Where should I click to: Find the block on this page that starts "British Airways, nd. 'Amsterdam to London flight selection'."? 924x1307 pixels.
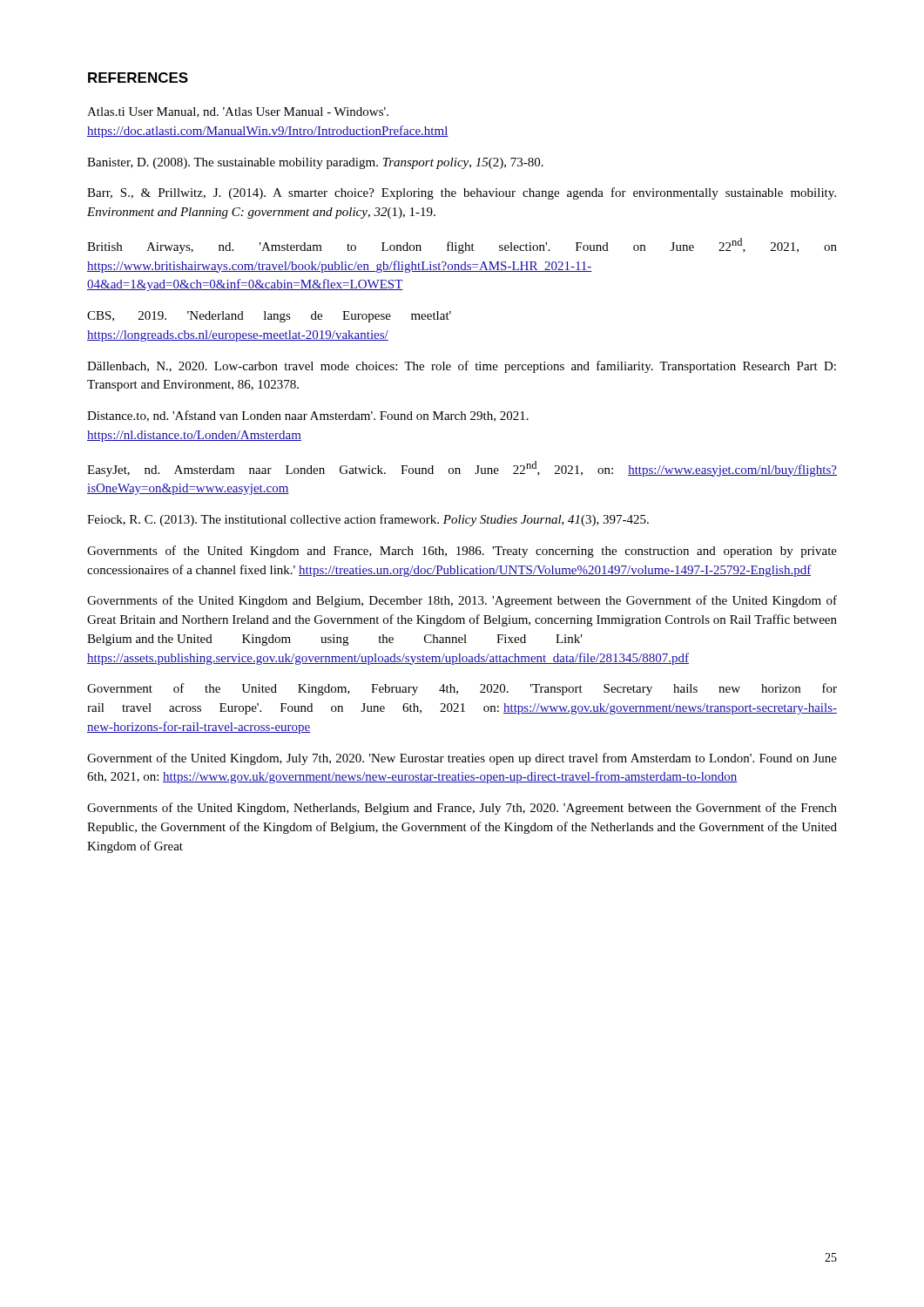point(462,264)
